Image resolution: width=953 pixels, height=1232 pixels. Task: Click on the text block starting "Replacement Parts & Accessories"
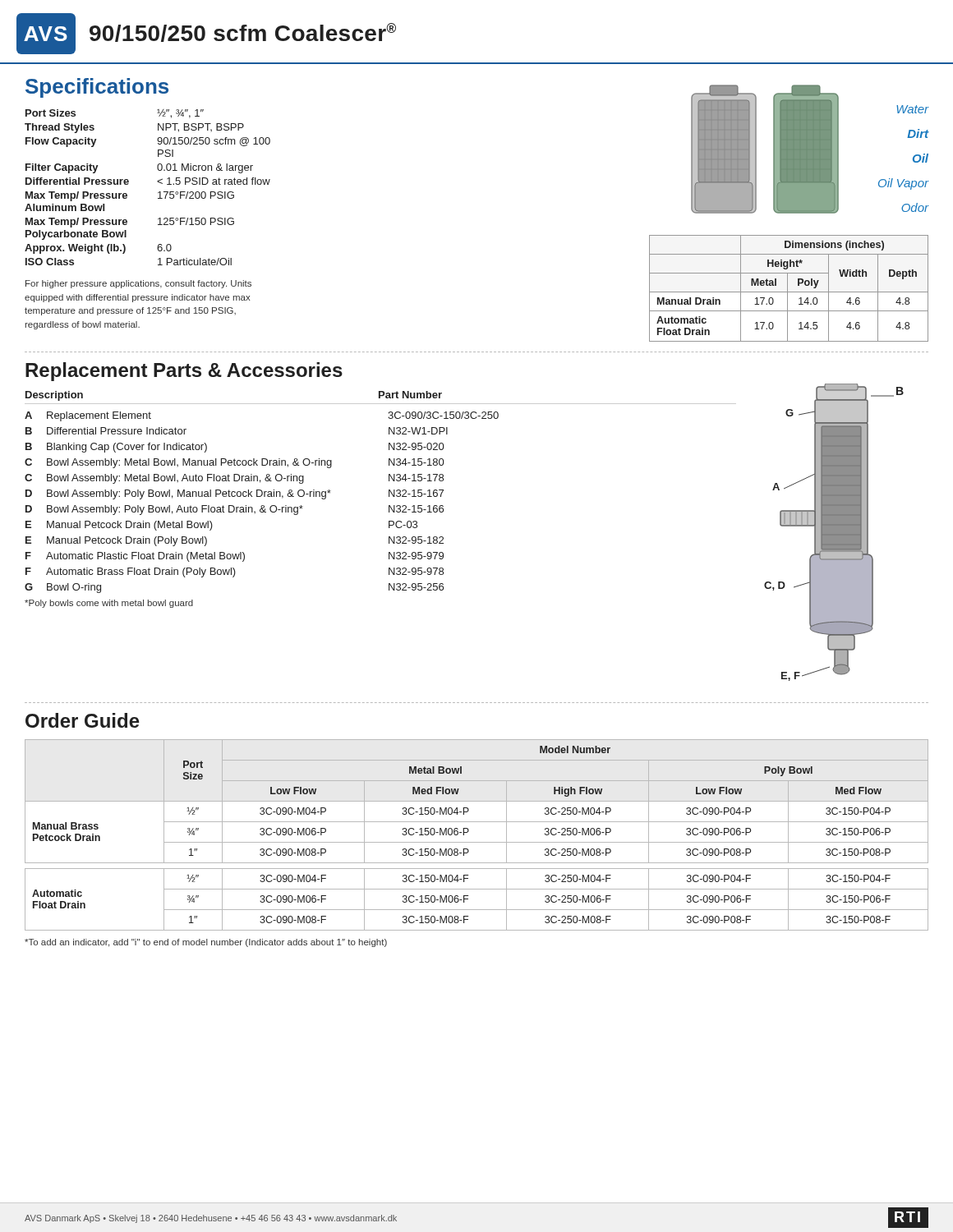click(184, 370)
